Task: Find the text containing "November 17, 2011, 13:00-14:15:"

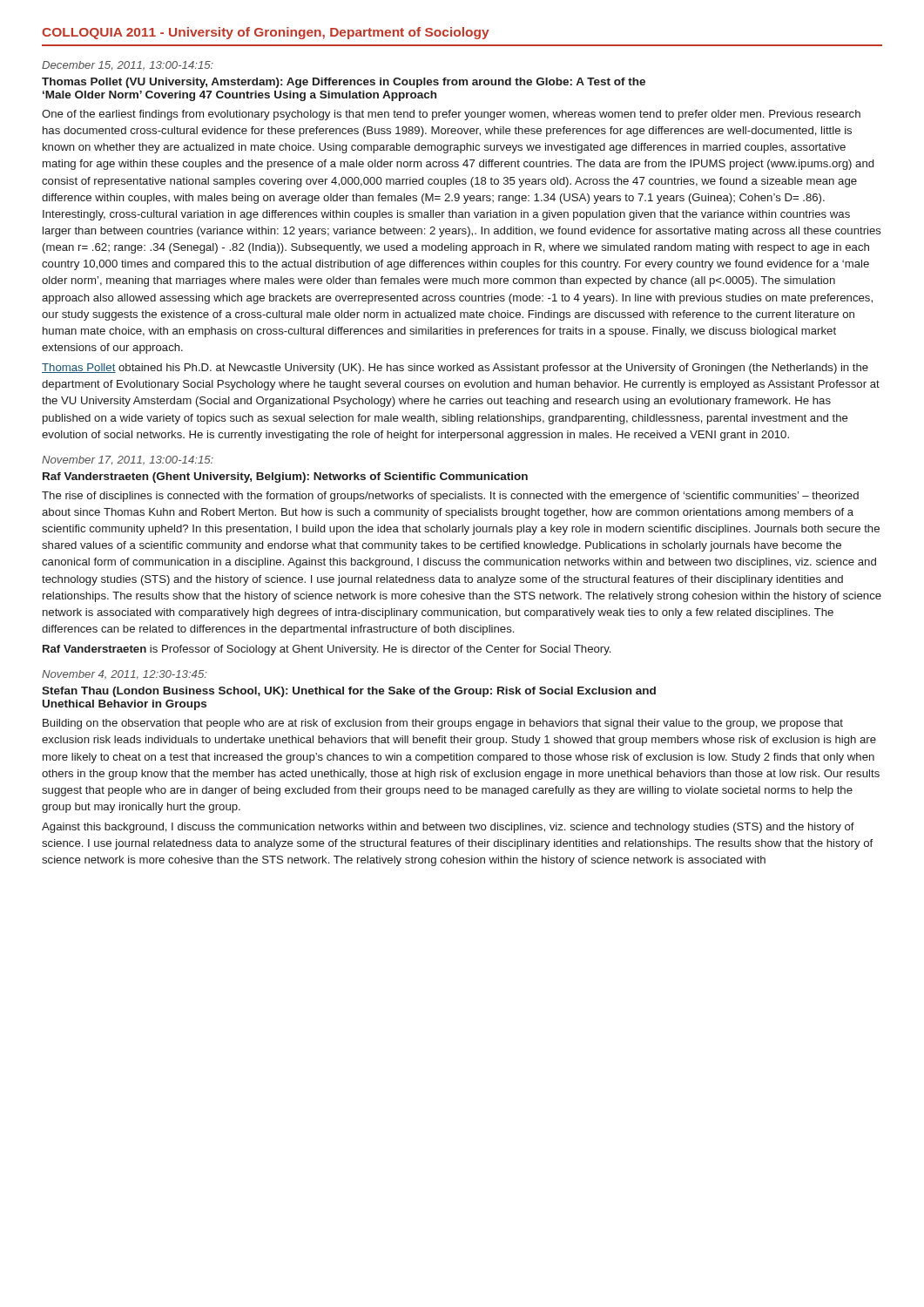Action: click(x=128, y=459)
